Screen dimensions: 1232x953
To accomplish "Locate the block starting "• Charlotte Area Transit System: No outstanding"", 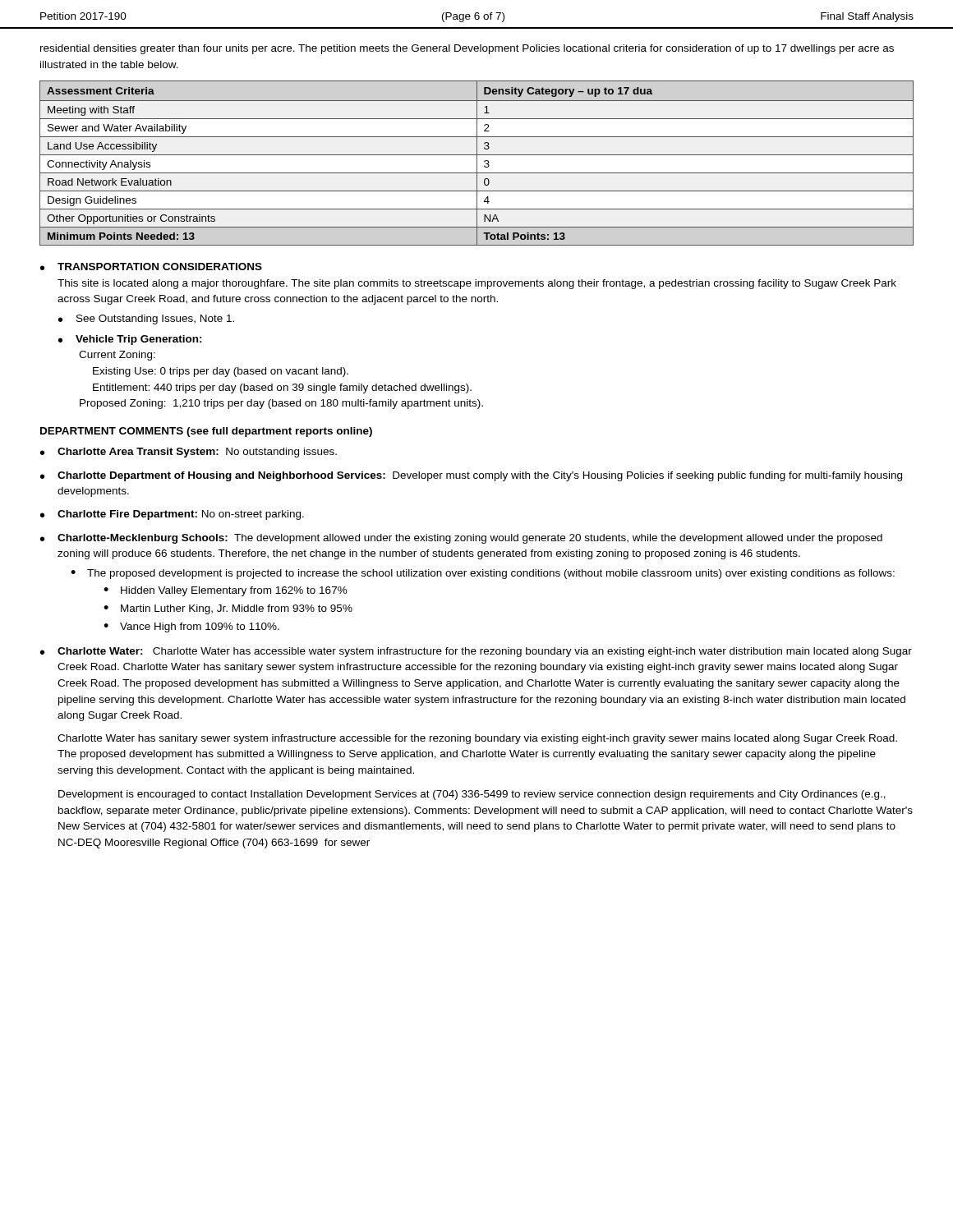I will pyautogui.click(x=189, y=453).
